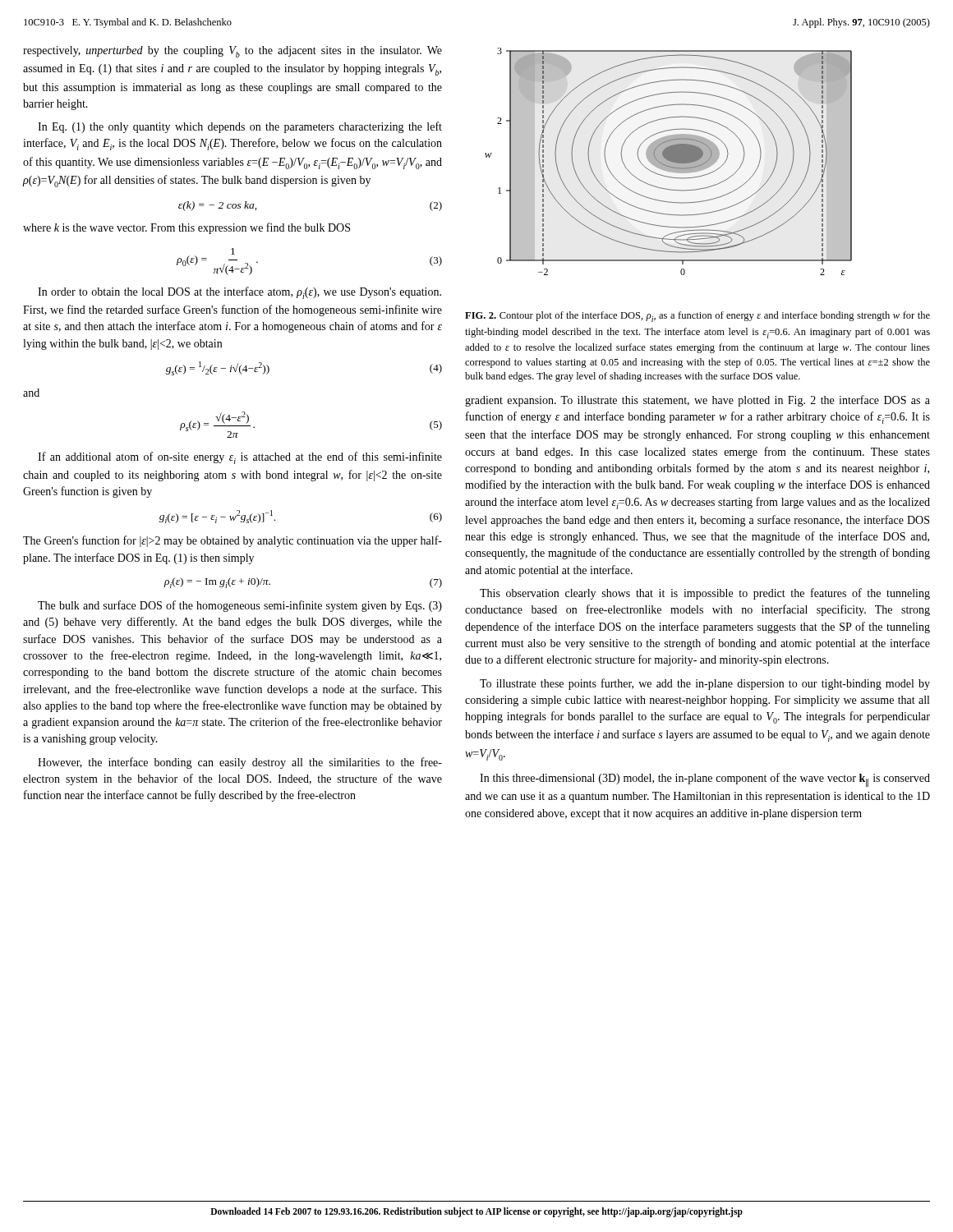The height and width of the screenshot is (1232, 953).
Task: Select the region starting "If an additional atom of on-site energy εi"
Action: (x=232, y=475)
